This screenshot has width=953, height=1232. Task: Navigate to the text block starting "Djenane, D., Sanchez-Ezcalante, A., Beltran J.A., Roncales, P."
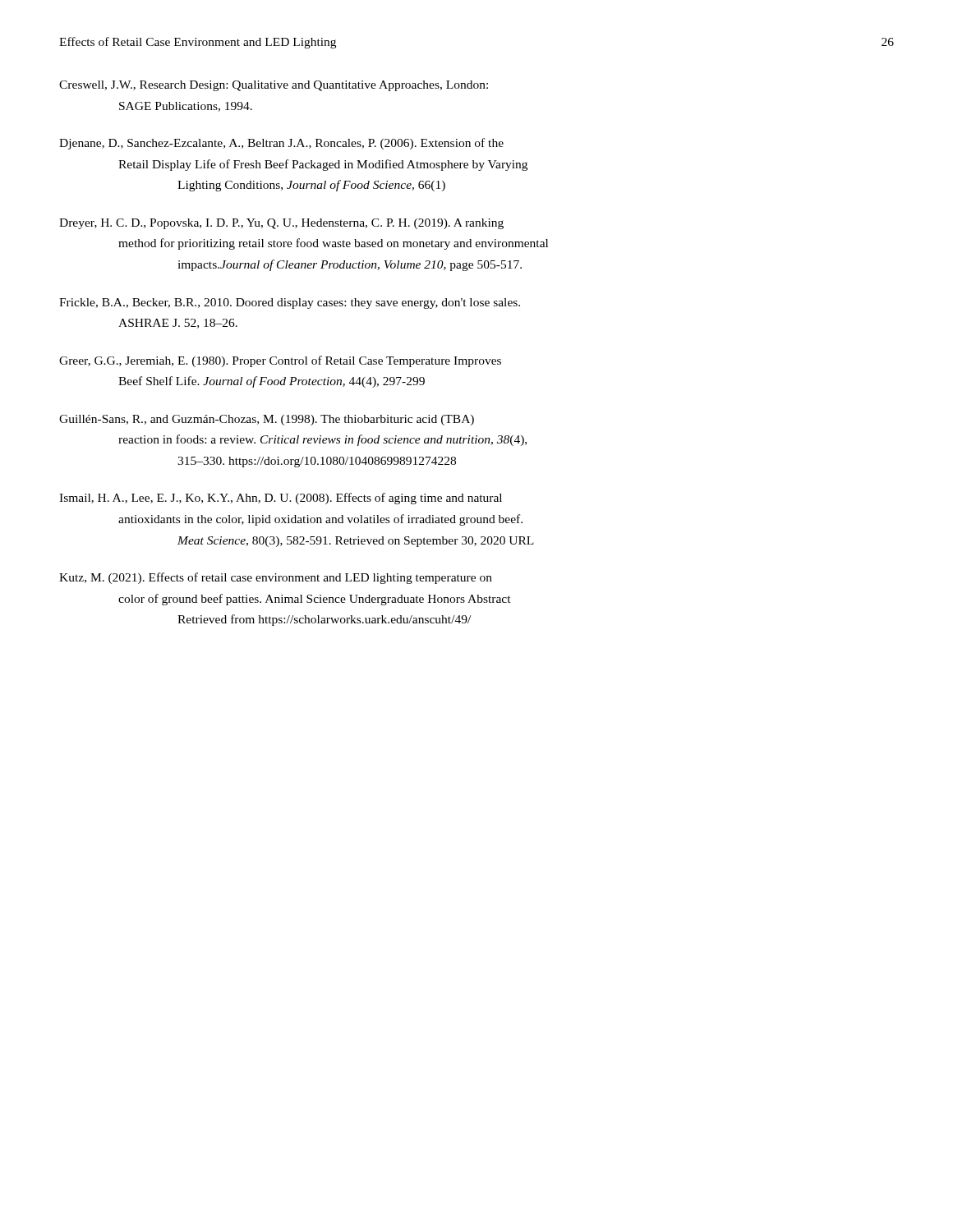click(294, 165)
